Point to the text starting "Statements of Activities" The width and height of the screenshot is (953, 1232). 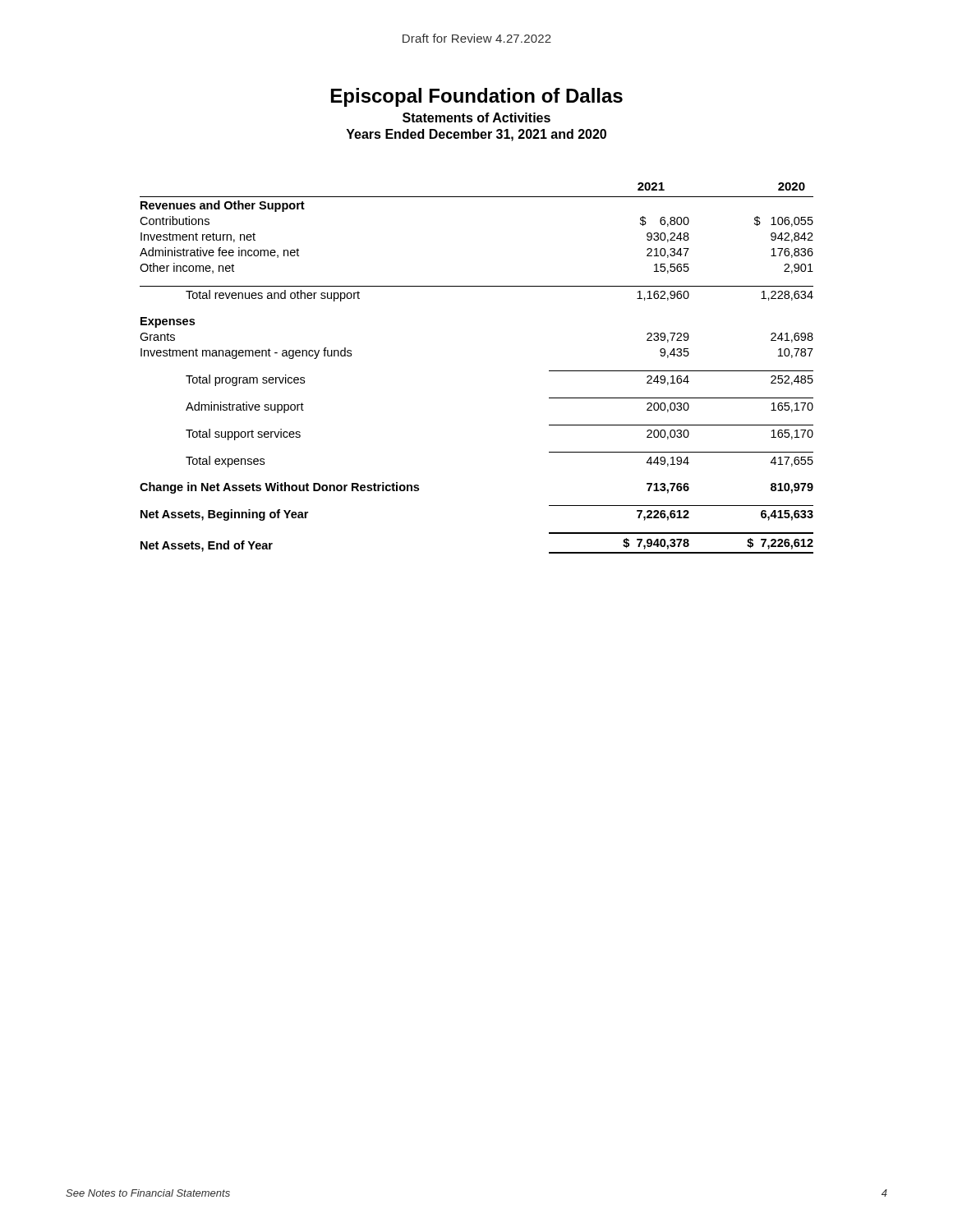(476, 118)
